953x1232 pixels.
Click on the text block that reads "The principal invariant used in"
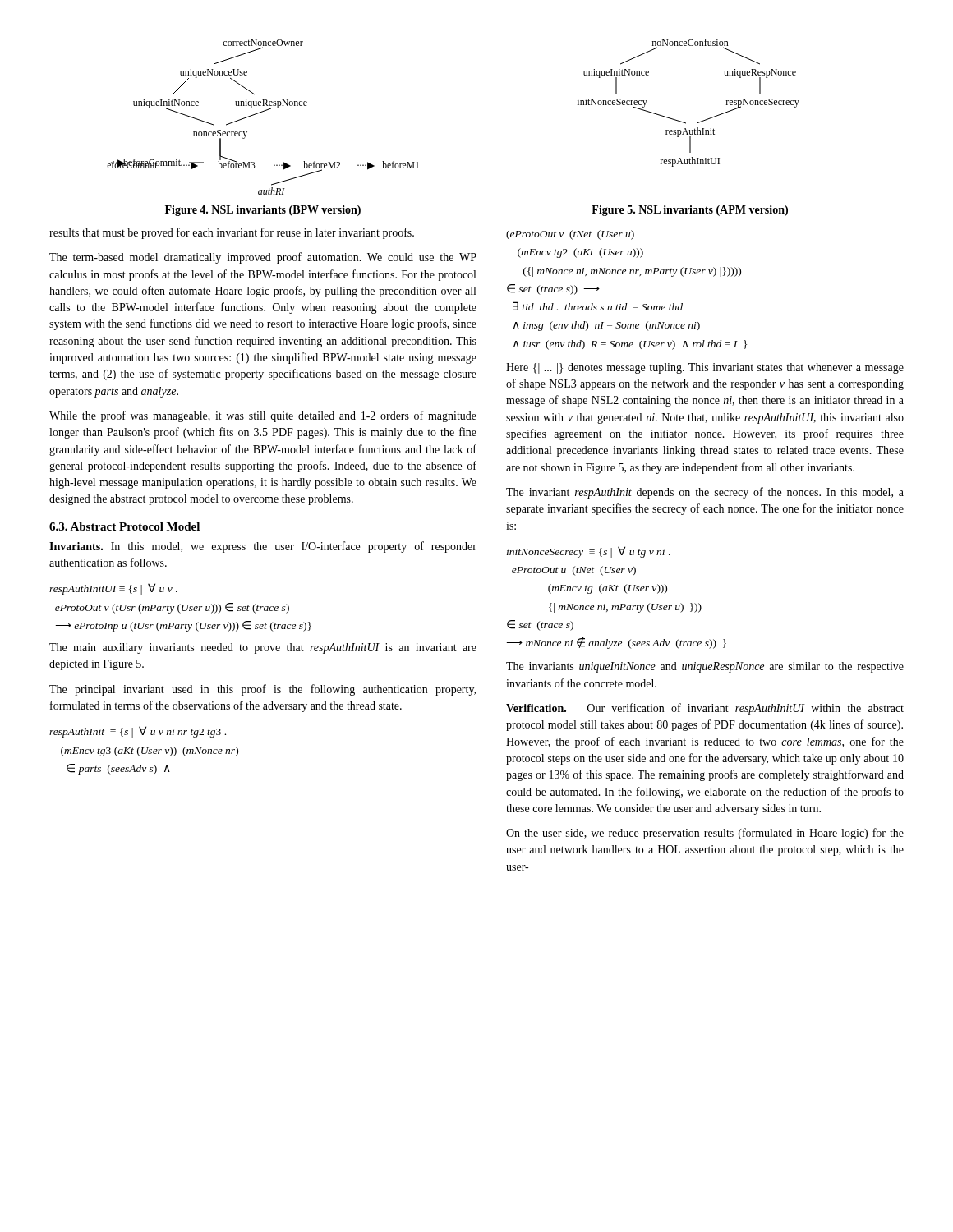coord(263,698)
